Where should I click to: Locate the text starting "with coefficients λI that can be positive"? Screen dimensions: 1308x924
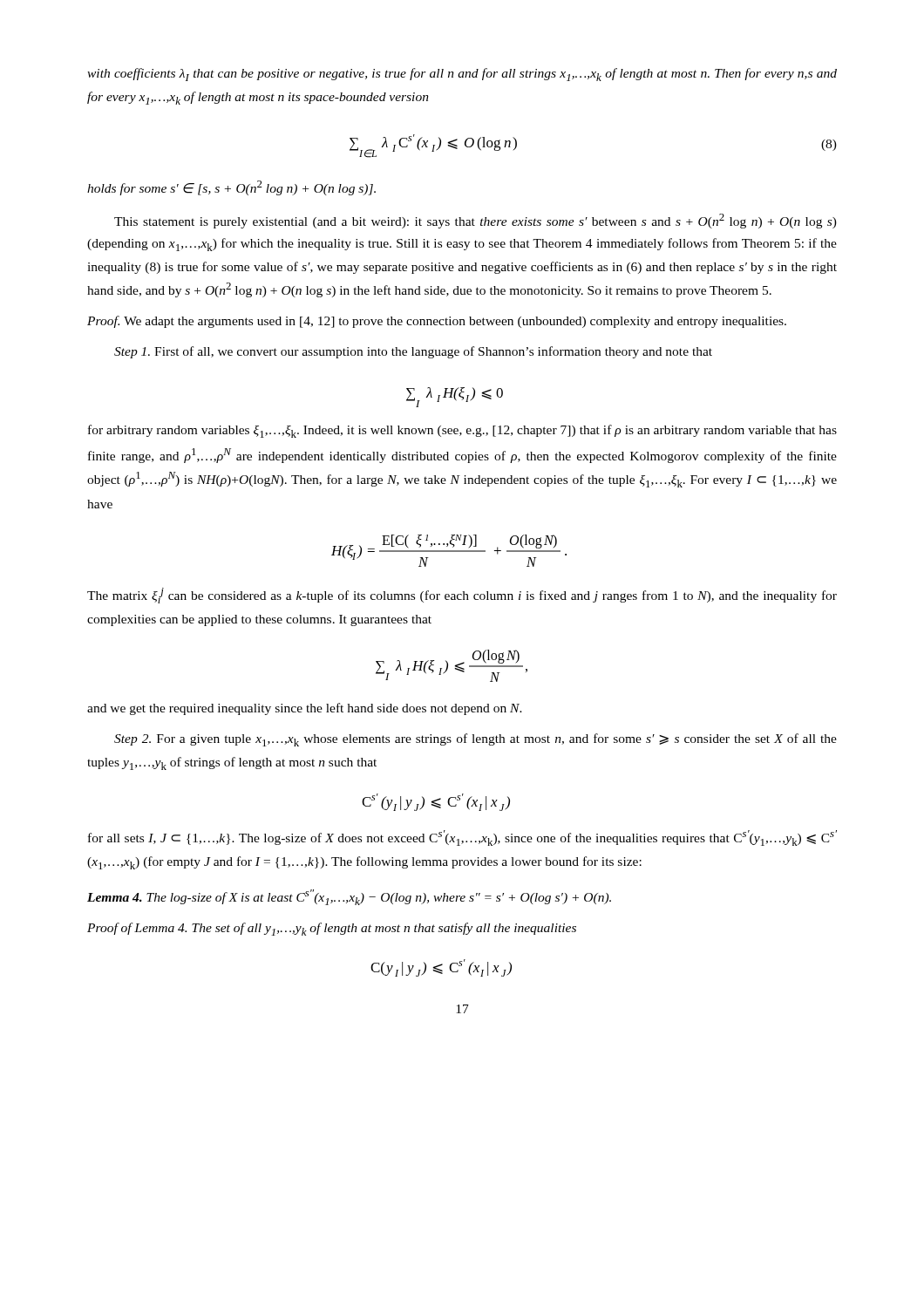pos(462,86)
